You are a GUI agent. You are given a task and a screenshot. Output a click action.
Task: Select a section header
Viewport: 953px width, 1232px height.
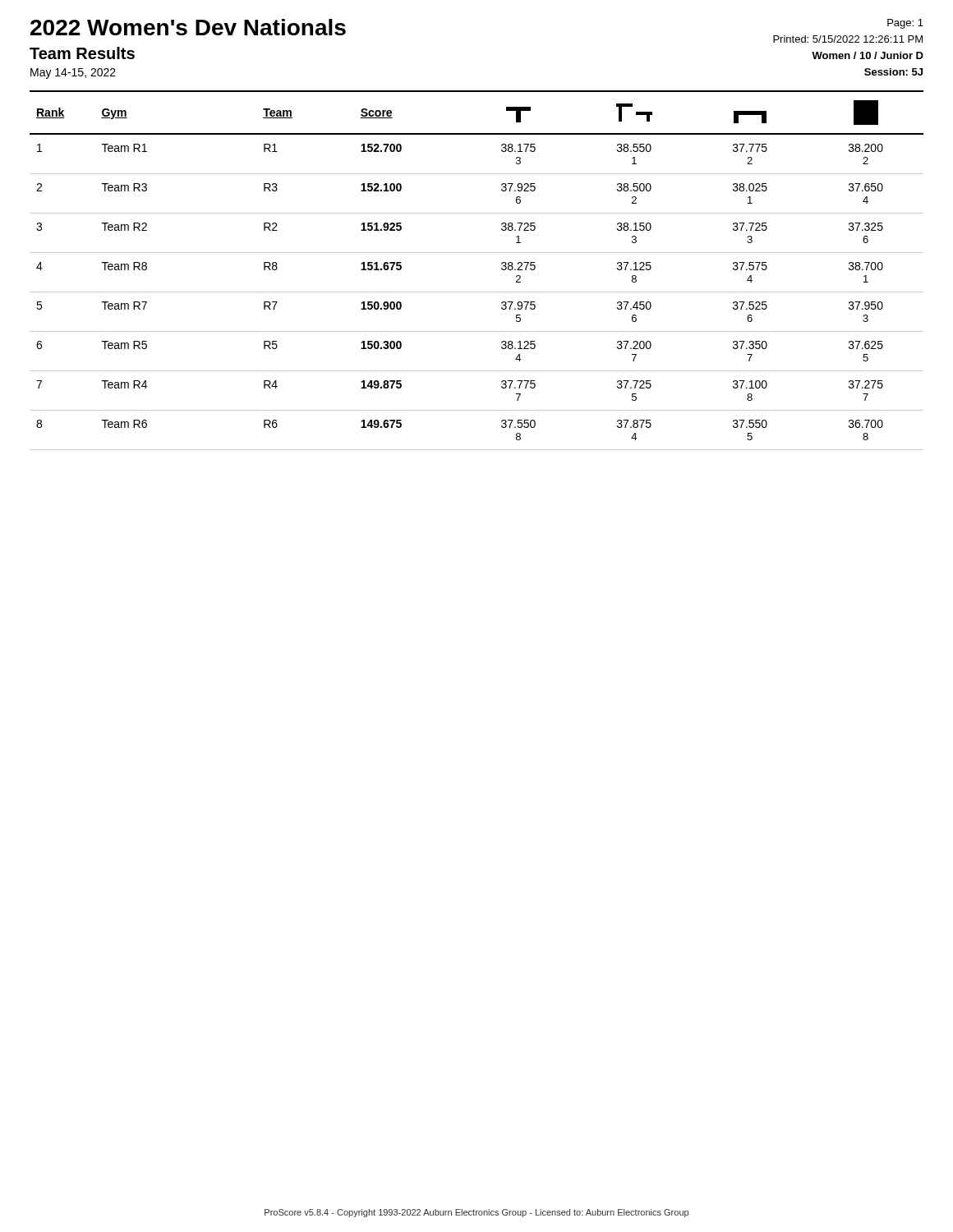pos(82,53)
